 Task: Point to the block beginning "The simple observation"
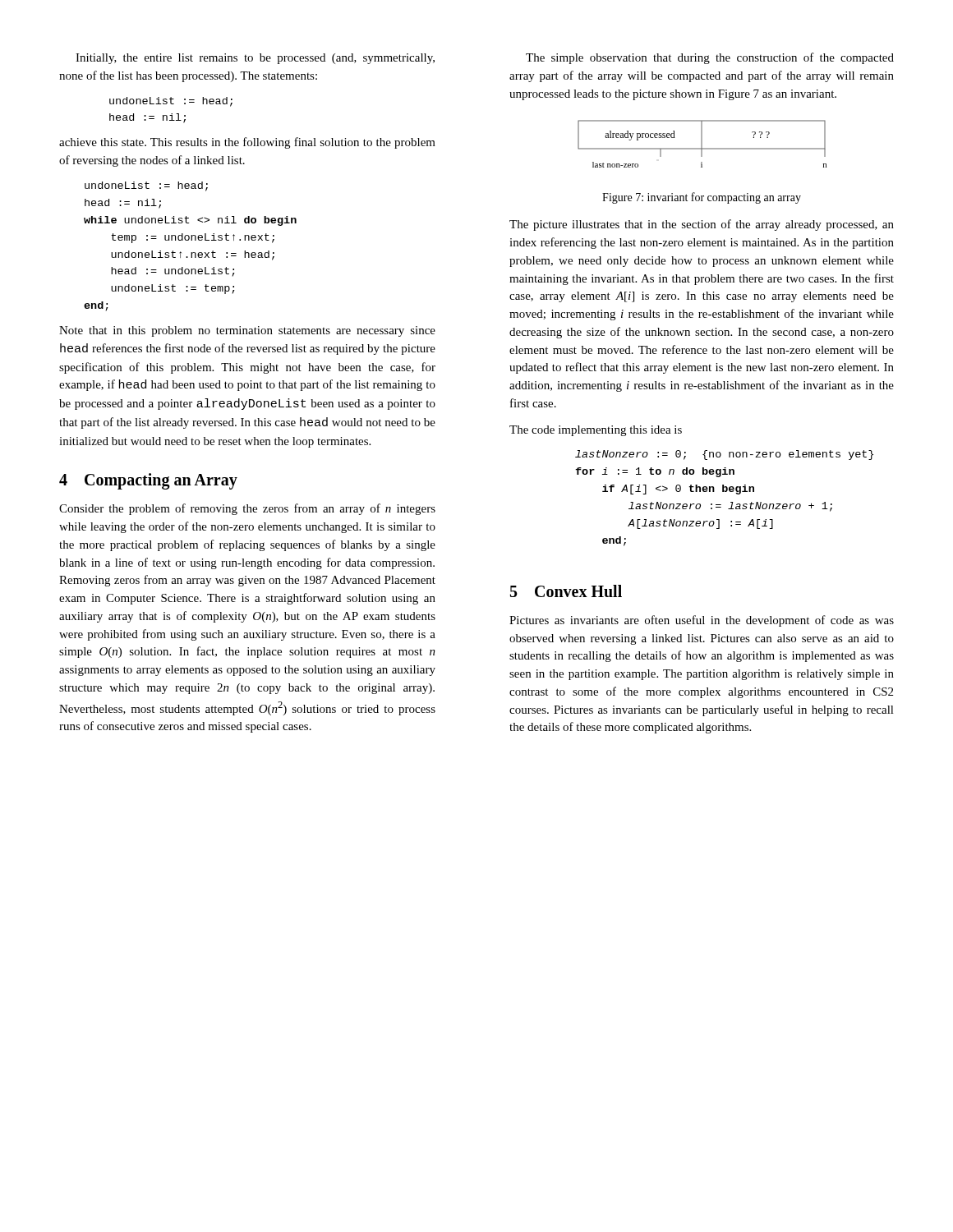(x=702, y=76)
